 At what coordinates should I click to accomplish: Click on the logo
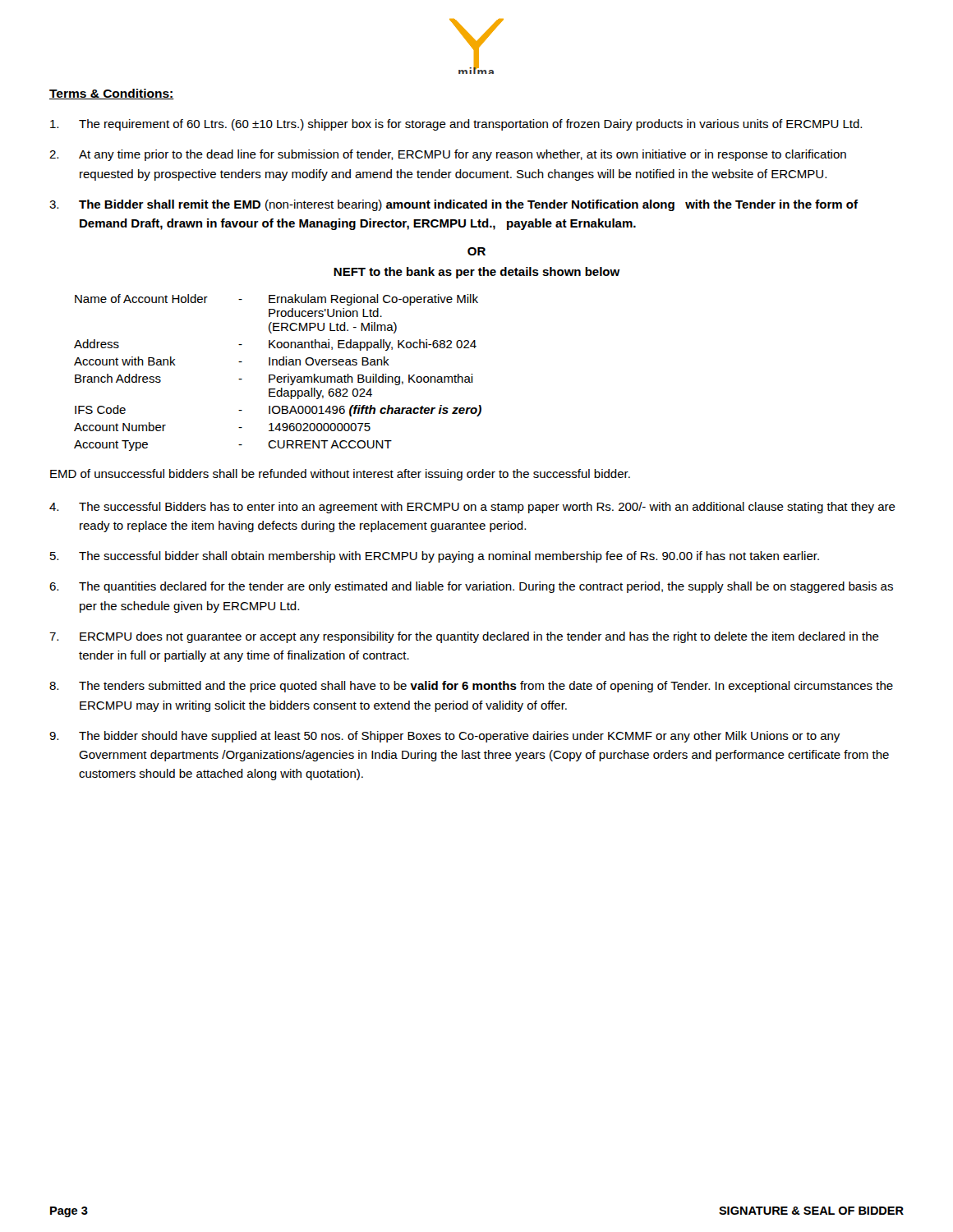coord(476,41)
